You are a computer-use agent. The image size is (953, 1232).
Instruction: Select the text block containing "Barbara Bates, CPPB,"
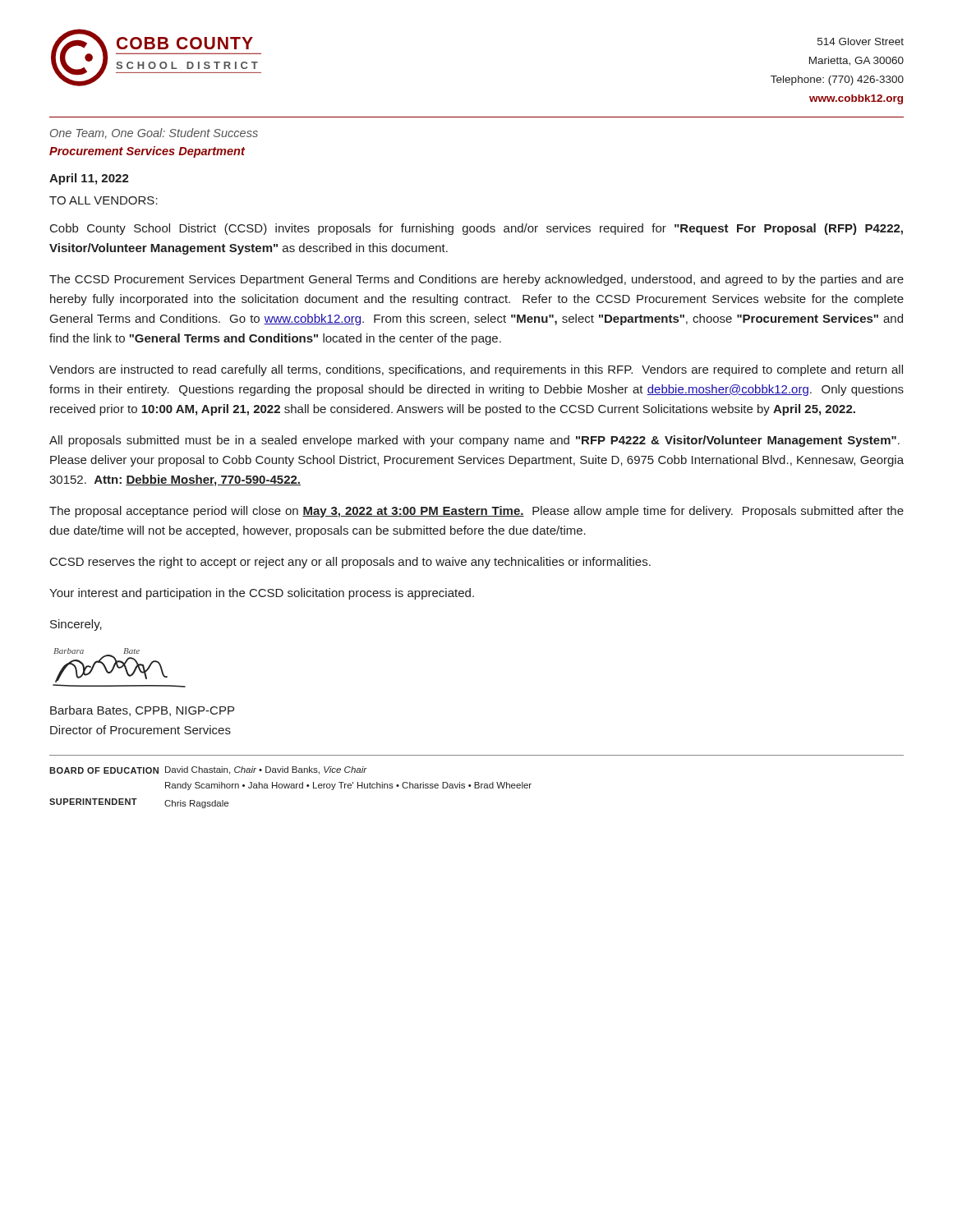click(x=142, y=720)
